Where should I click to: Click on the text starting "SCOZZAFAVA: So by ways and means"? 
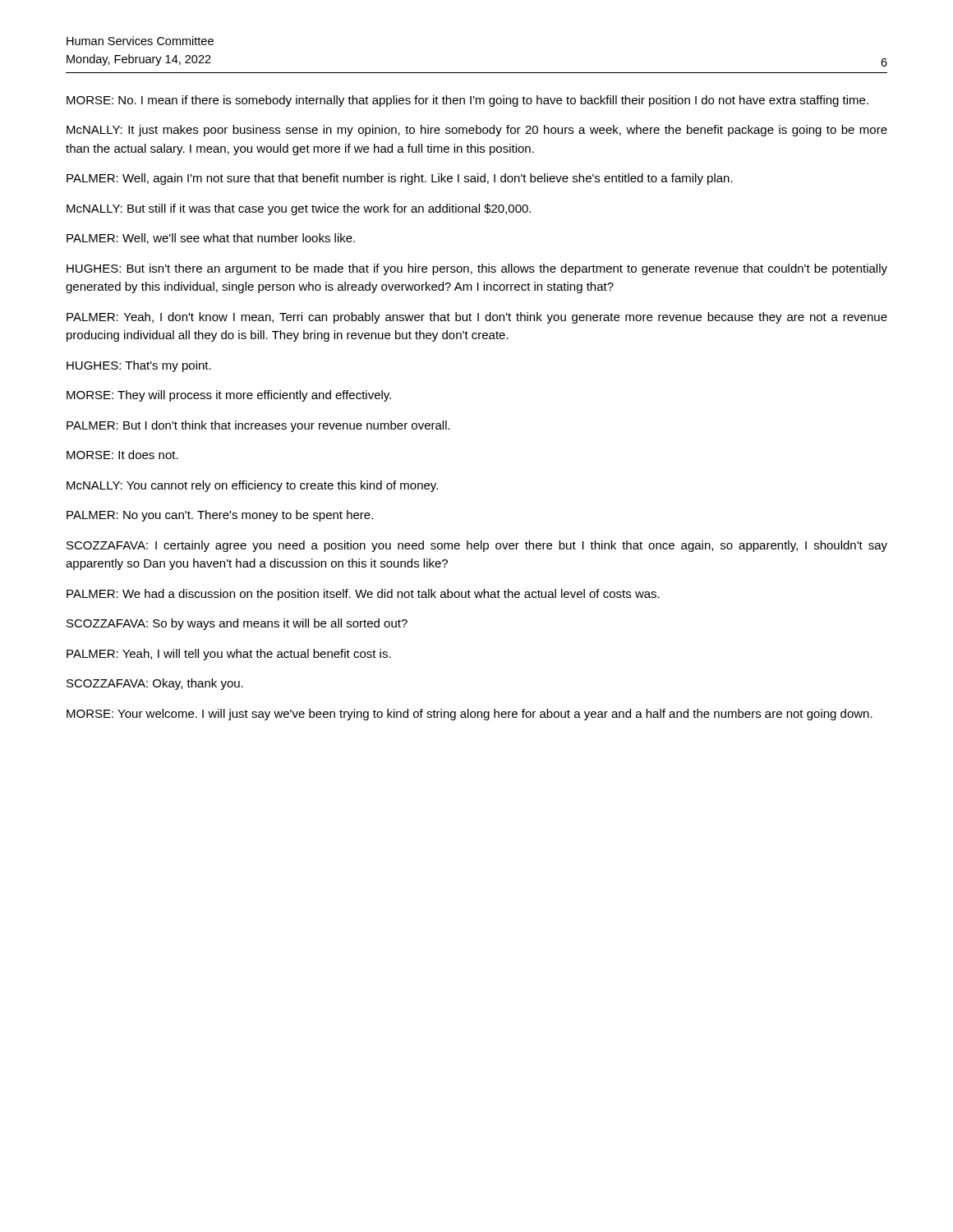[237, 623]
